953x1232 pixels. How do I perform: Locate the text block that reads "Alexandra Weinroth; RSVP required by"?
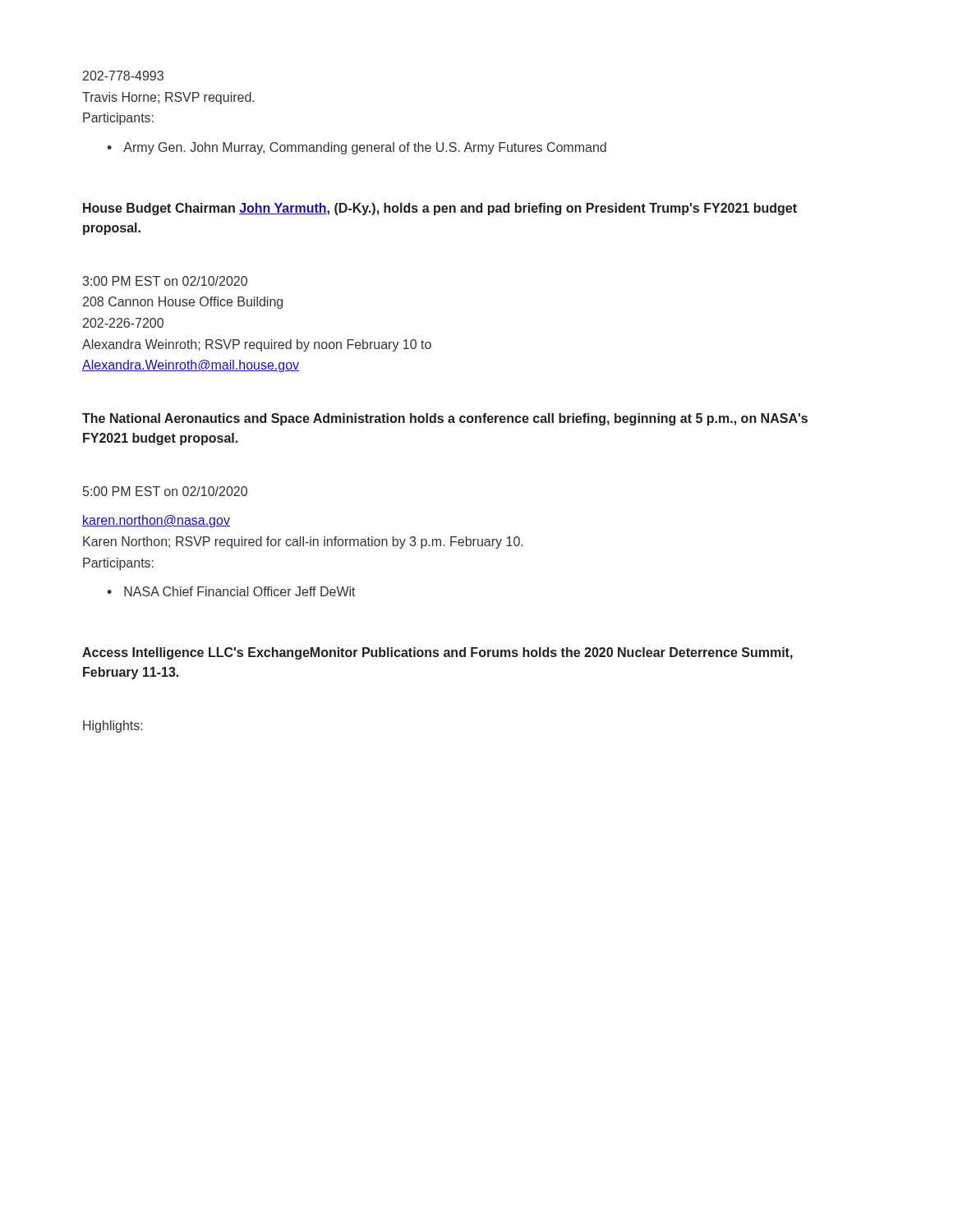(257, 344)
